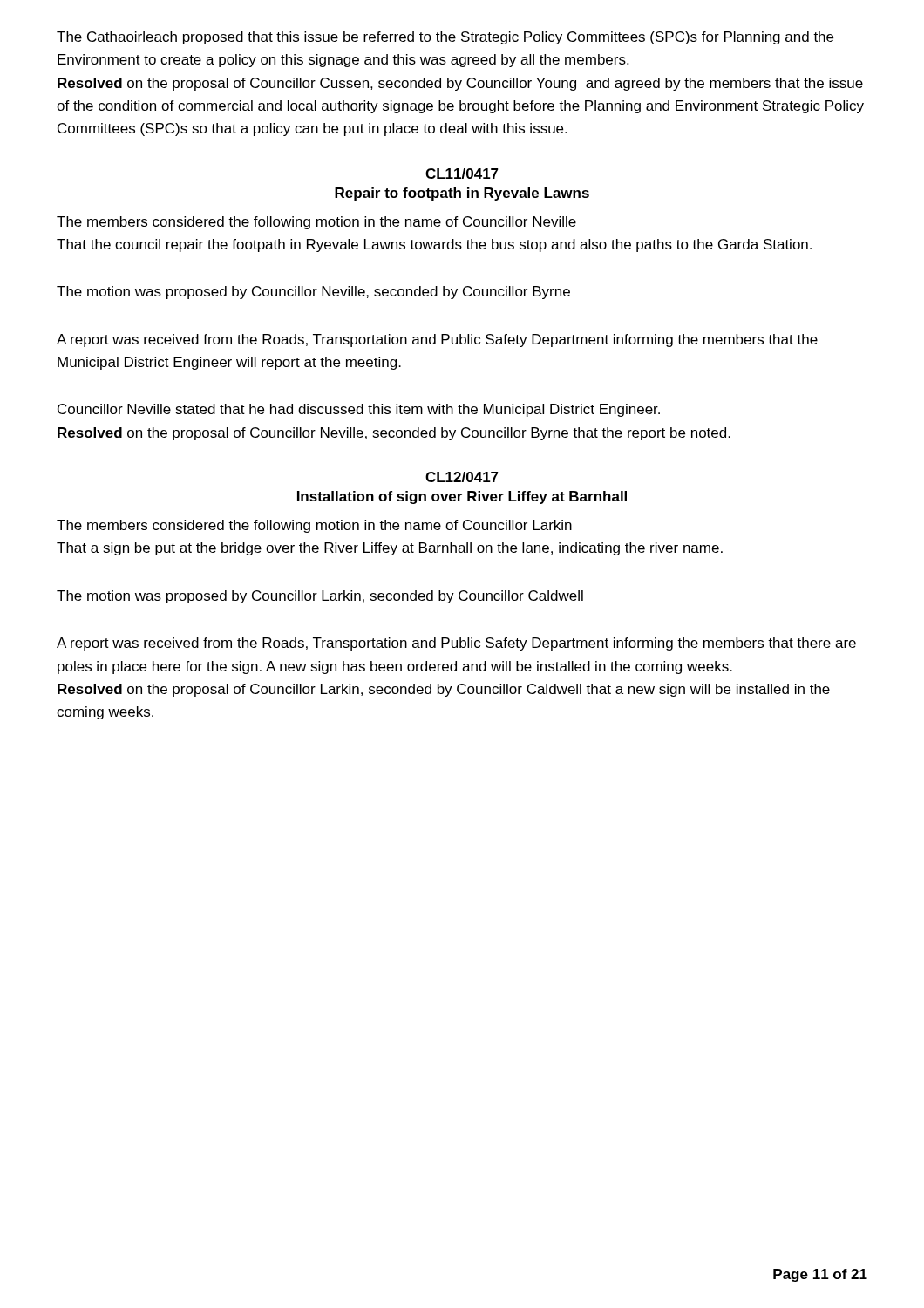This screenshot has height=1308, width=924.
Task: Click on the element starting "Councillor Neville stated that he"
Action: pos(394,421)
